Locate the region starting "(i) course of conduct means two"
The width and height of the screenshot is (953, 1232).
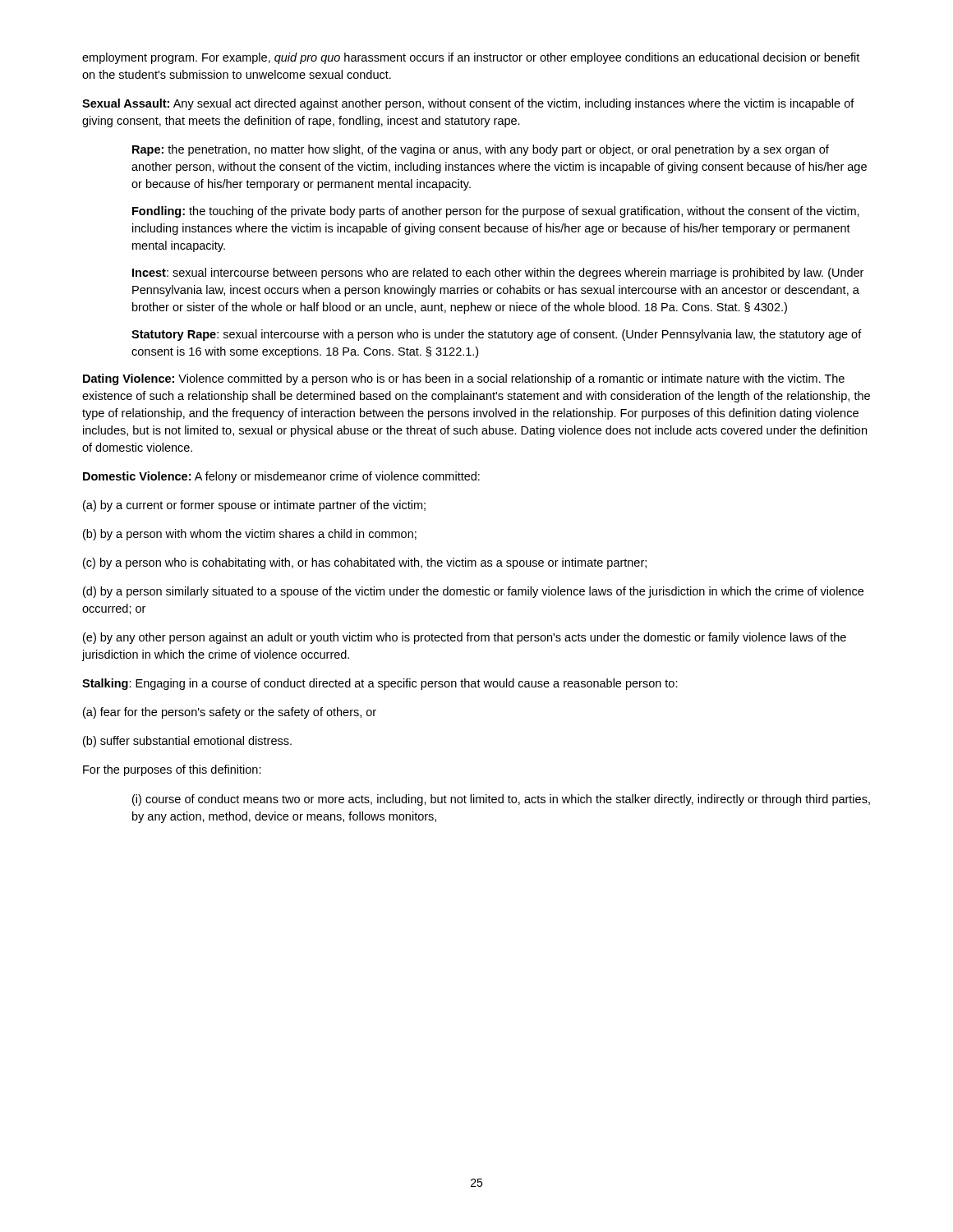501,807
